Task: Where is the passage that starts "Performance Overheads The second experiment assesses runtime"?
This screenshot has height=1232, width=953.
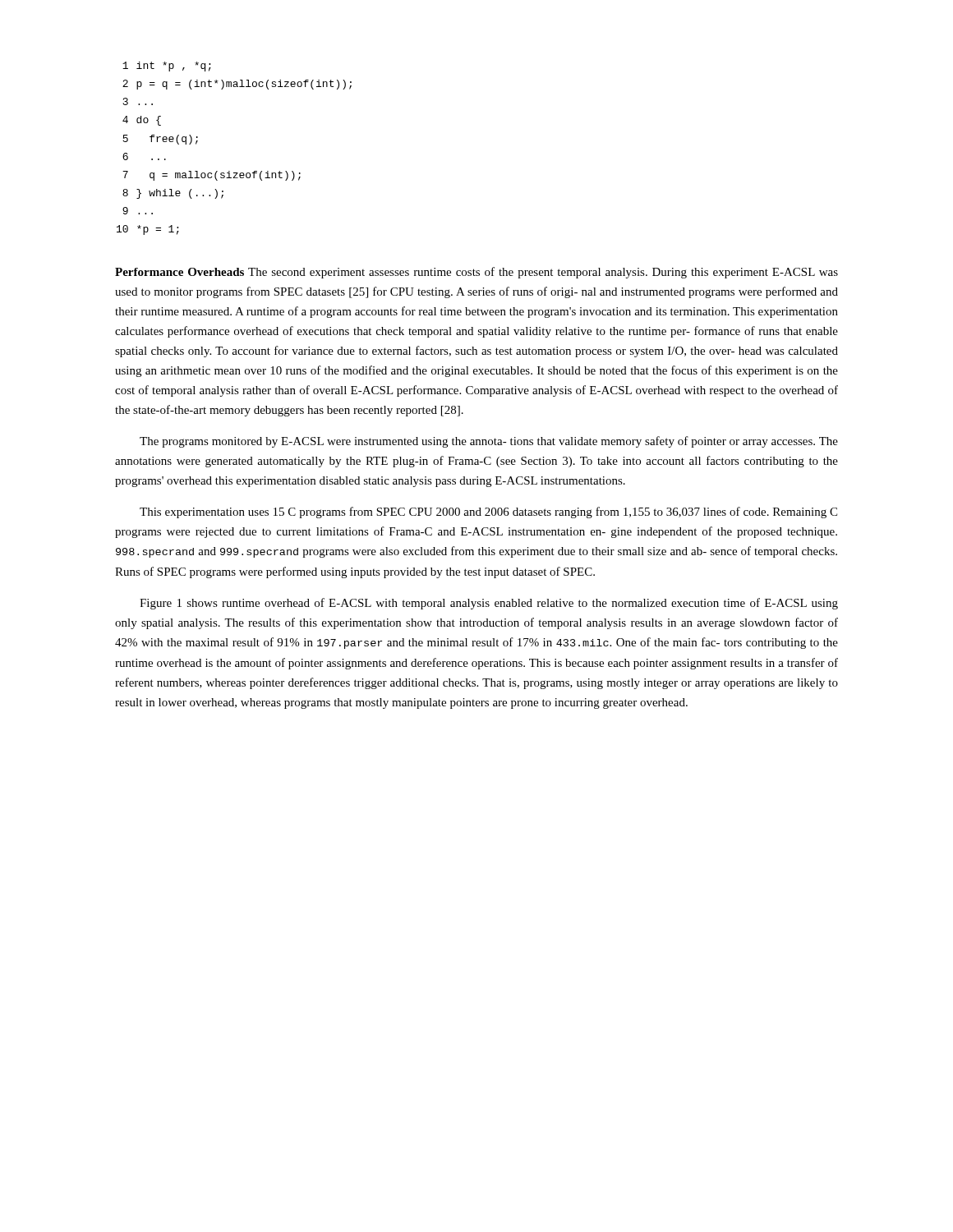Action: [476, 341]
